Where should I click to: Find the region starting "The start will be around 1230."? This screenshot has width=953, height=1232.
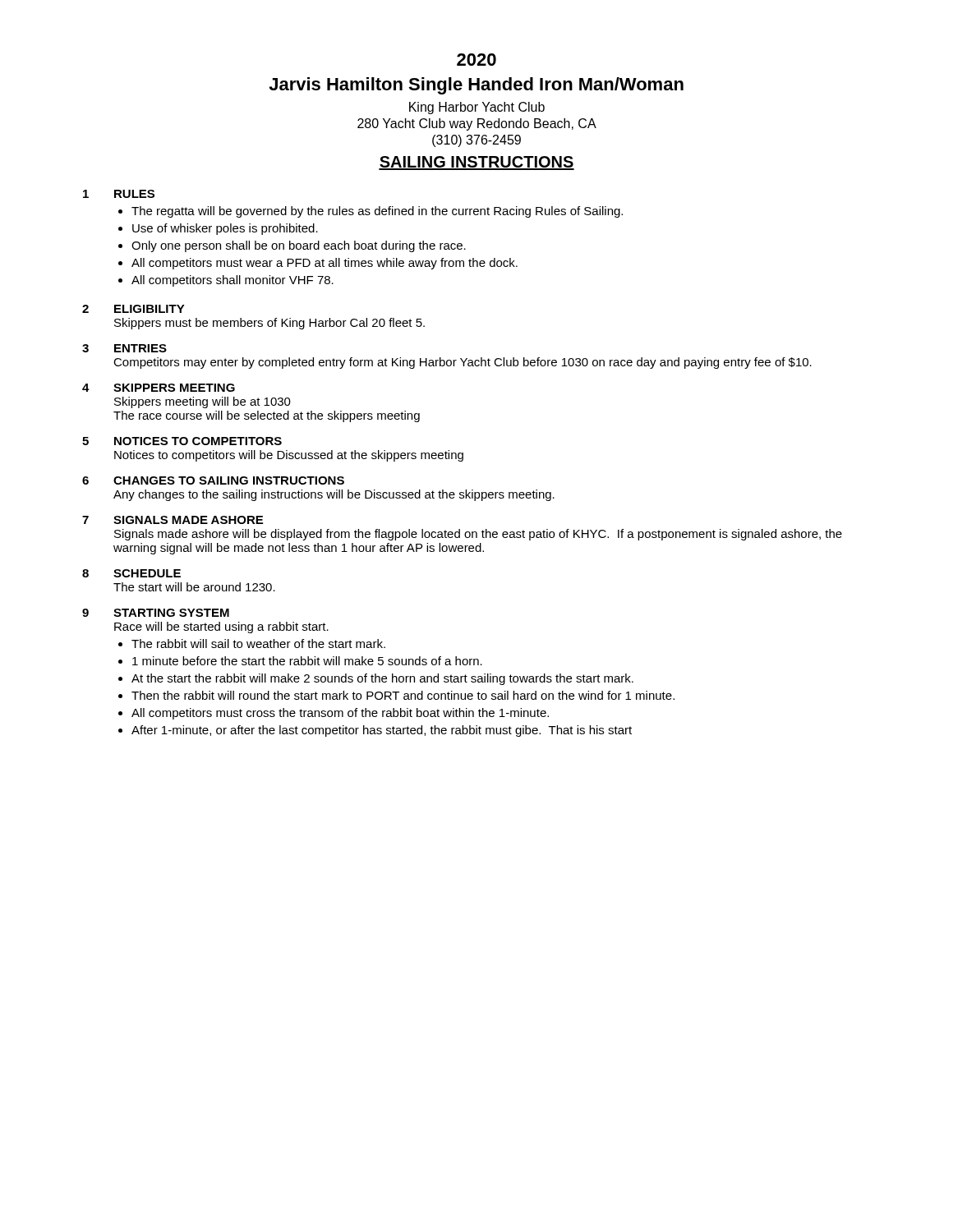pyautogui.click(x=195, y=587)
